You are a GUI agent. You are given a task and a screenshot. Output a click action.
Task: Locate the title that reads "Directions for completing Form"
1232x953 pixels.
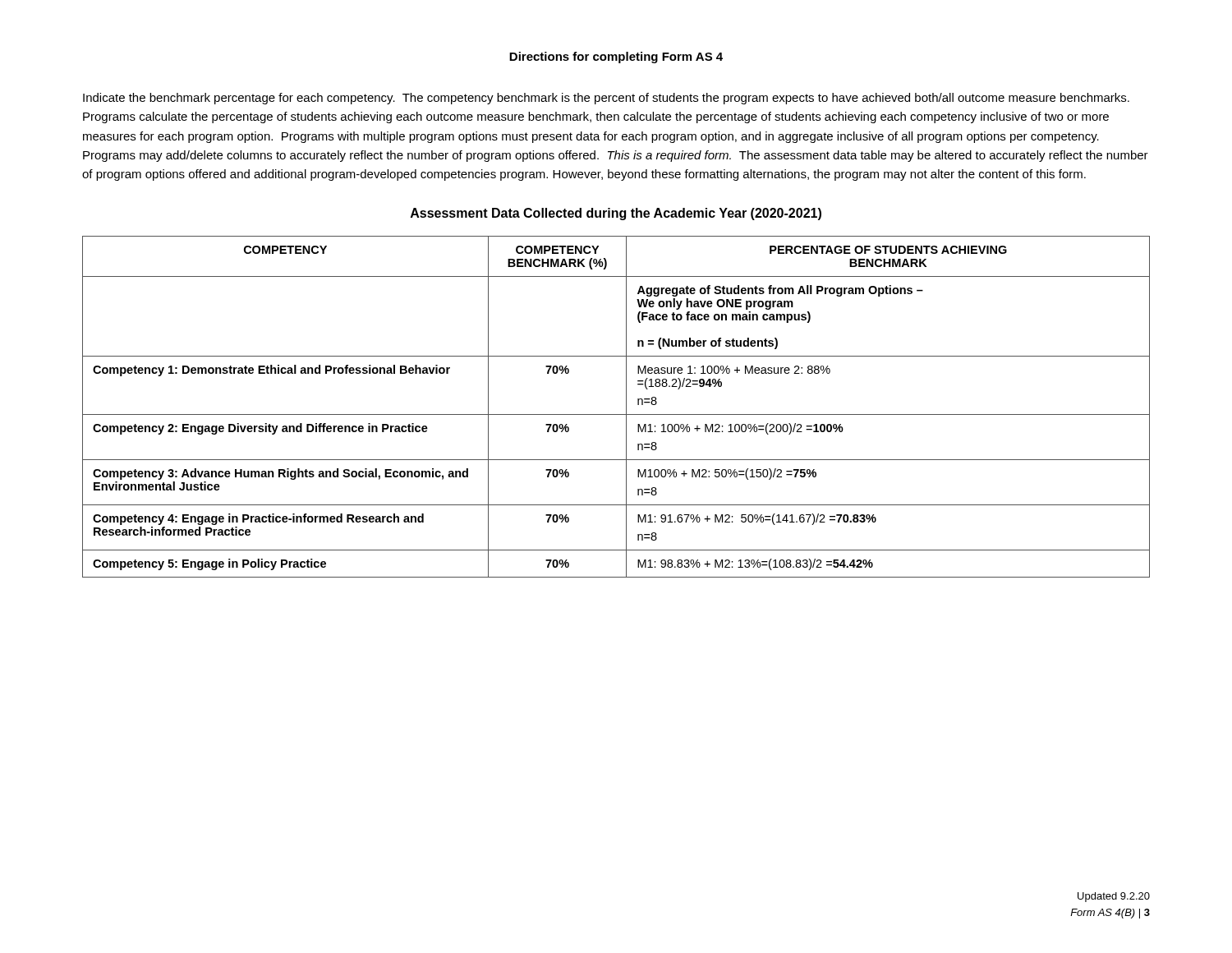tap(616, 56)
